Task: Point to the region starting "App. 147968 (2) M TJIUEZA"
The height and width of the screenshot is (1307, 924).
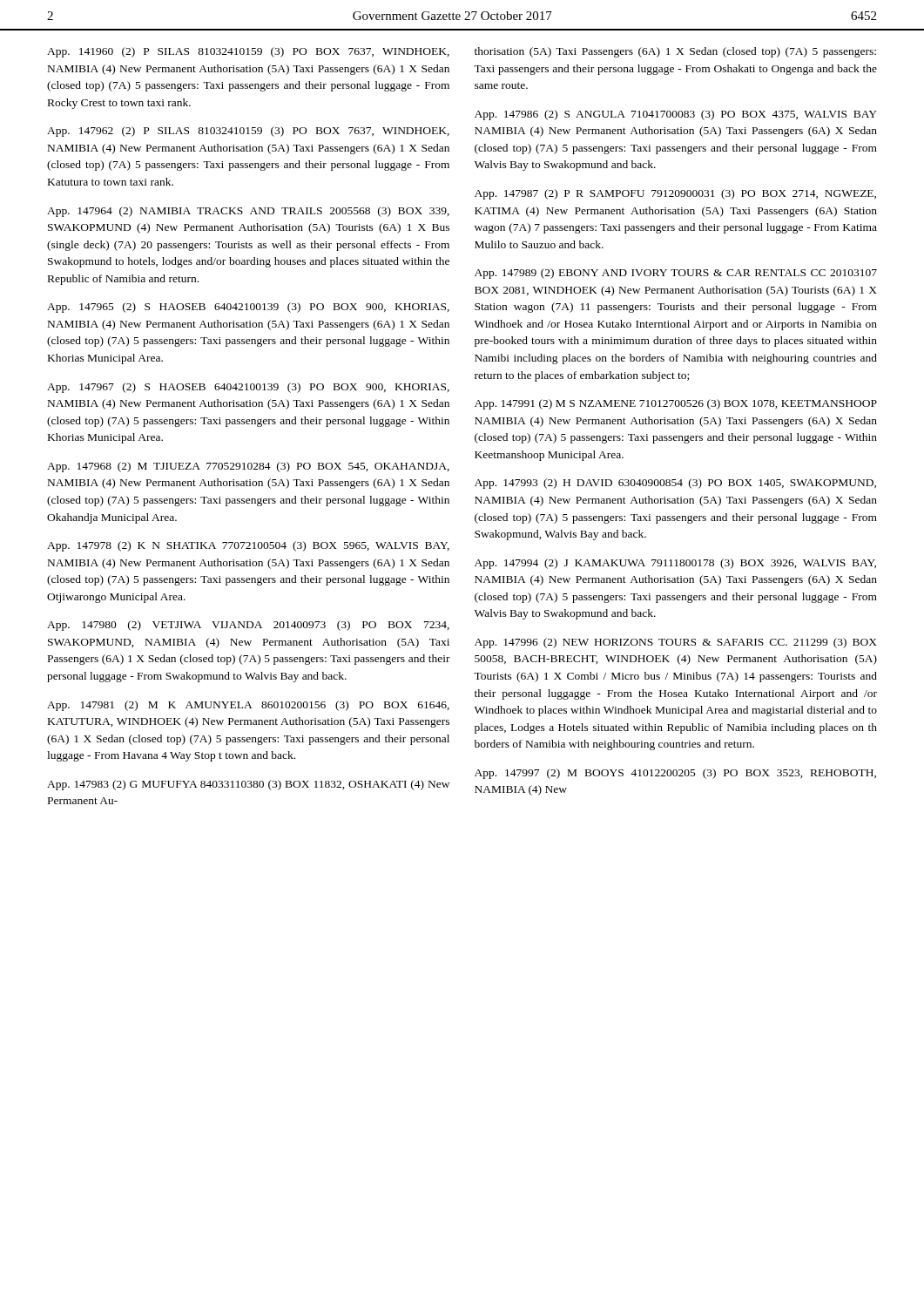Action: pyautogui.click(x=248, y=491)
